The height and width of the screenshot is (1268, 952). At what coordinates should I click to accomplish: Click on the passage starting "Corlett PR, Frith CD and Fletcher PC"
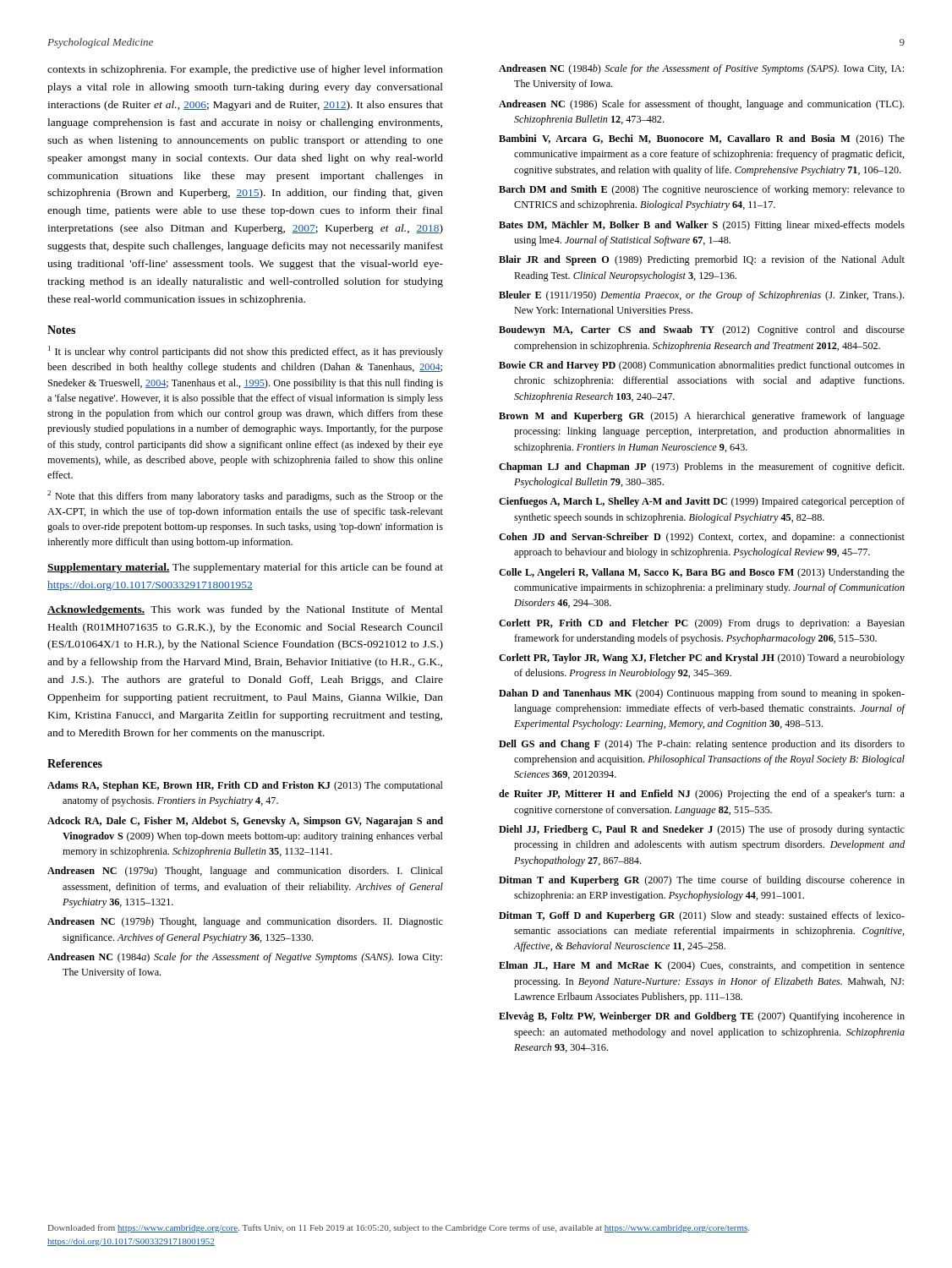point(702,630)
